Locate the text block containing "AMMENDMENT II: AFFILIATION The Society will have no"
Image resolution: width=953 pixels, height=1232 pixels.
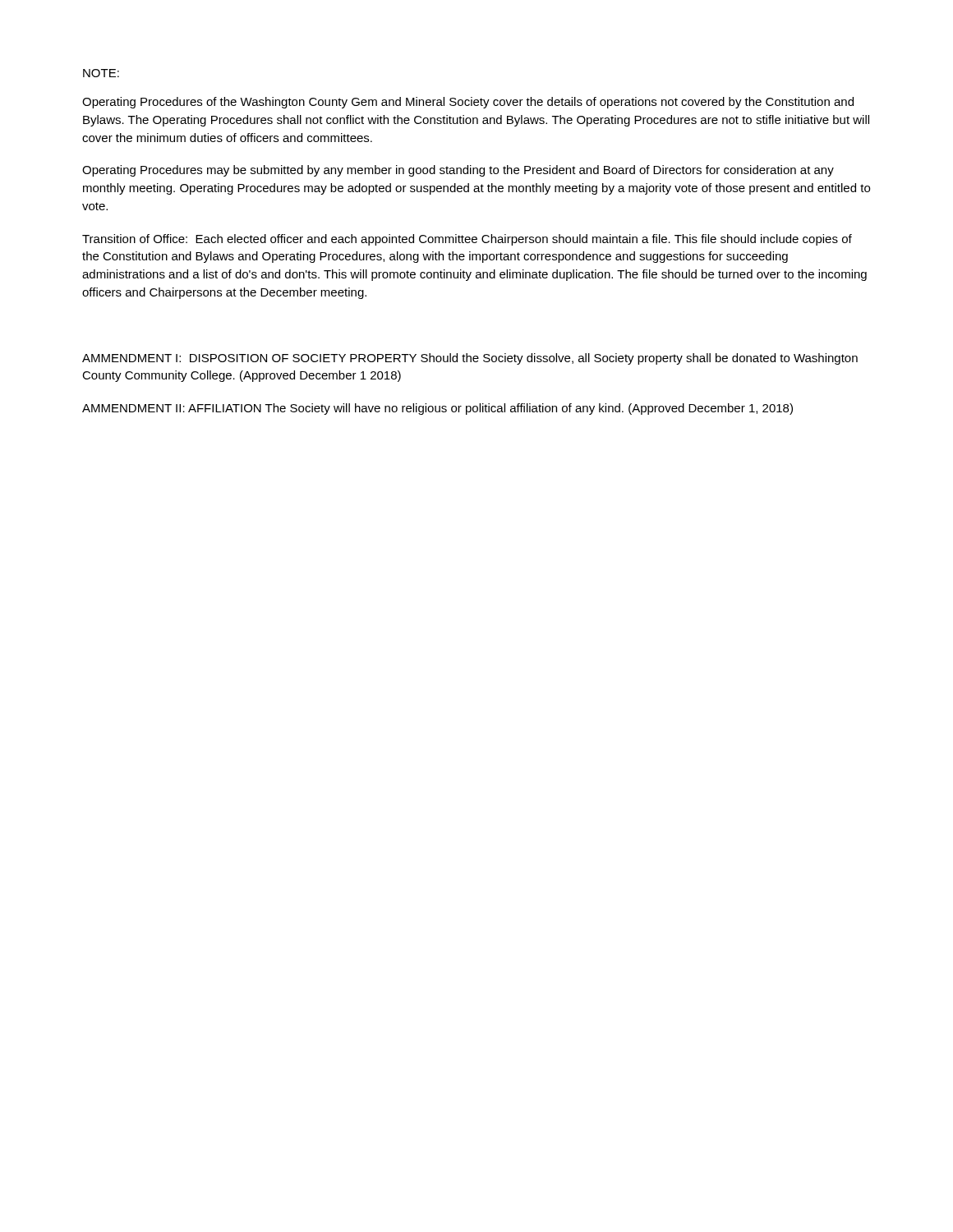click(438, 408)
